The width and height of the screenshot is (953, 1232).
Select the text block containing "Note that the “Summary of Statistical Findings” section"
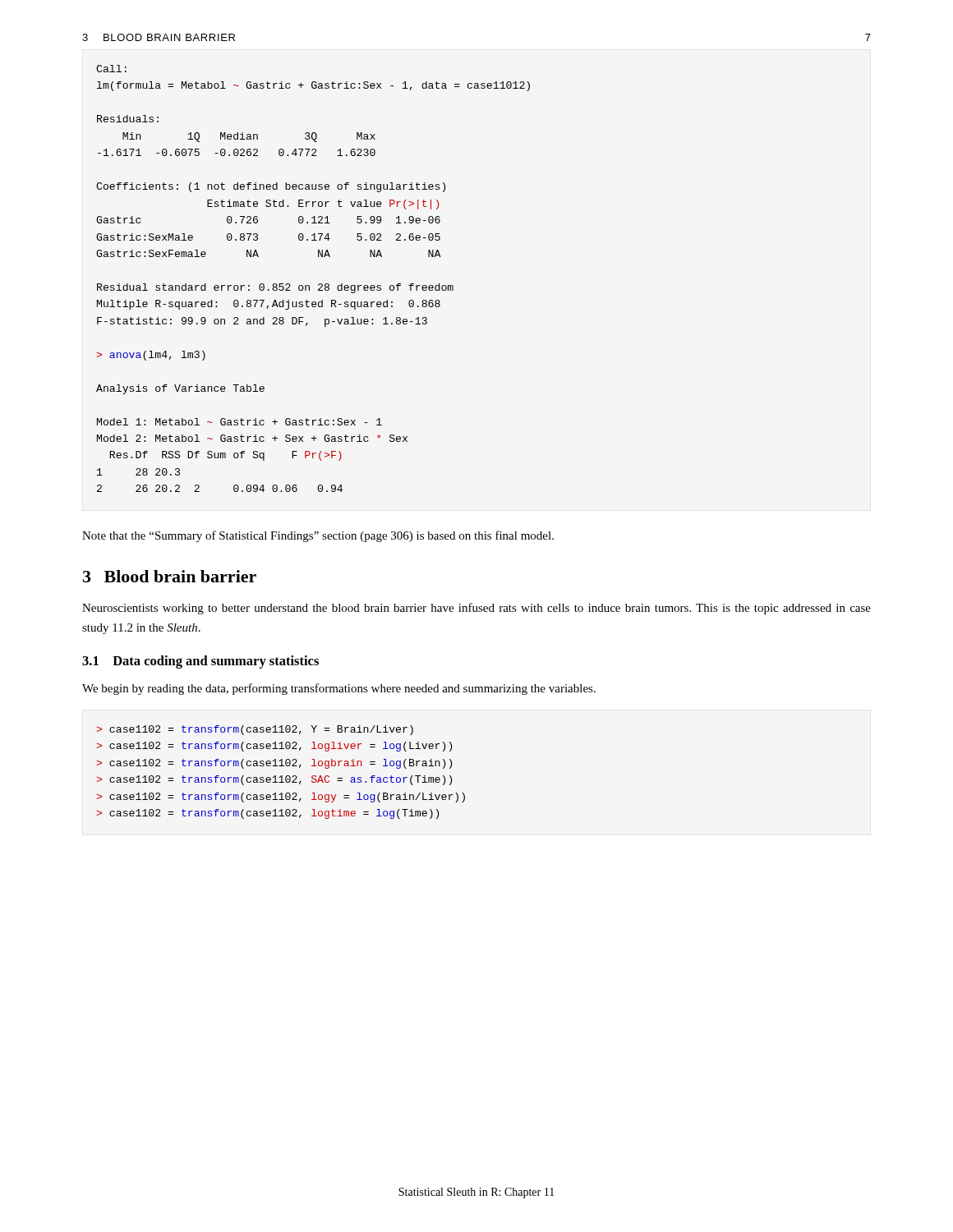[476, 535]
